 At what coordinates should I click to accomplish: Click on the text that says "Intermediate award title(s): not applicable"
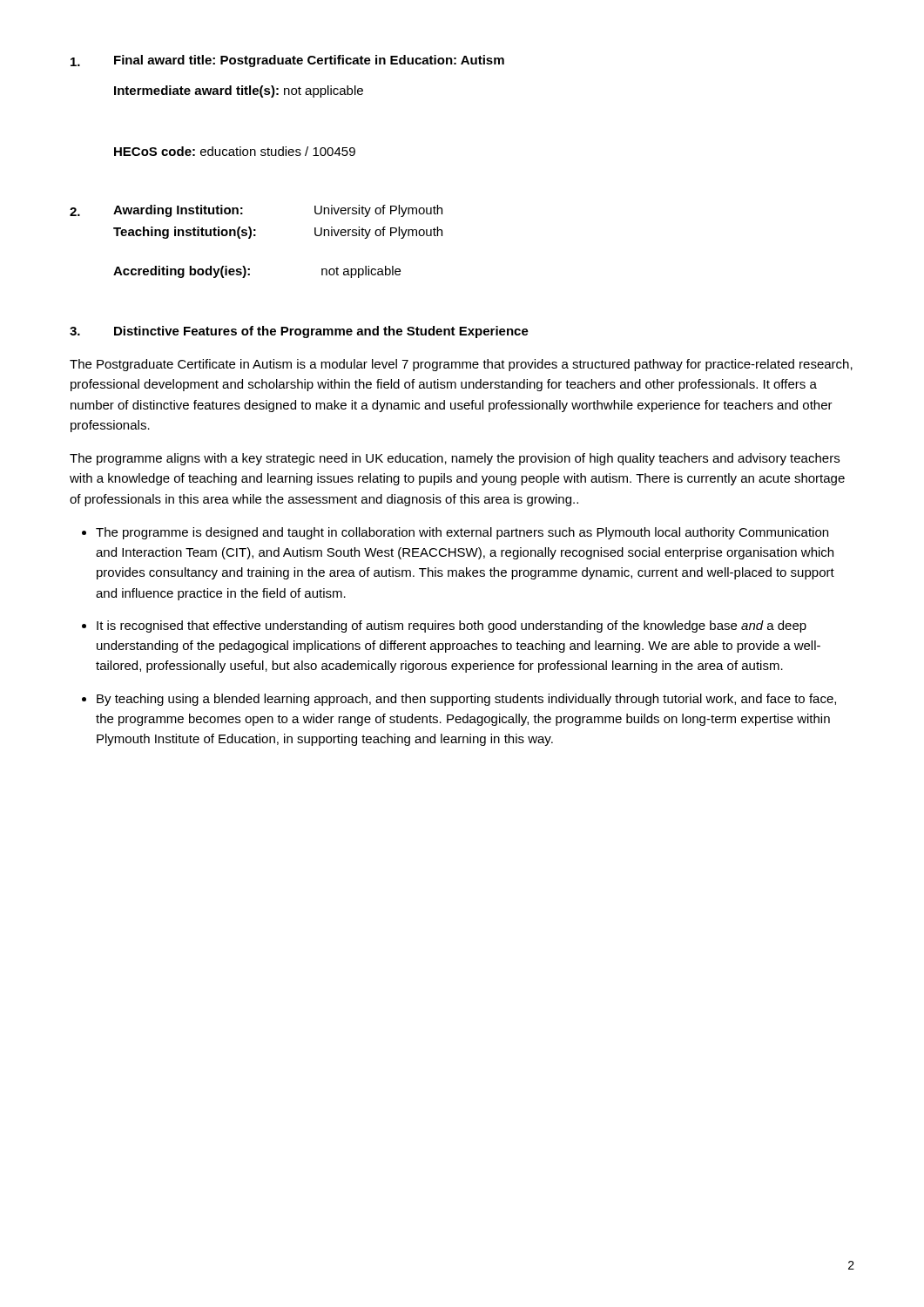click(x=238, y=90)
